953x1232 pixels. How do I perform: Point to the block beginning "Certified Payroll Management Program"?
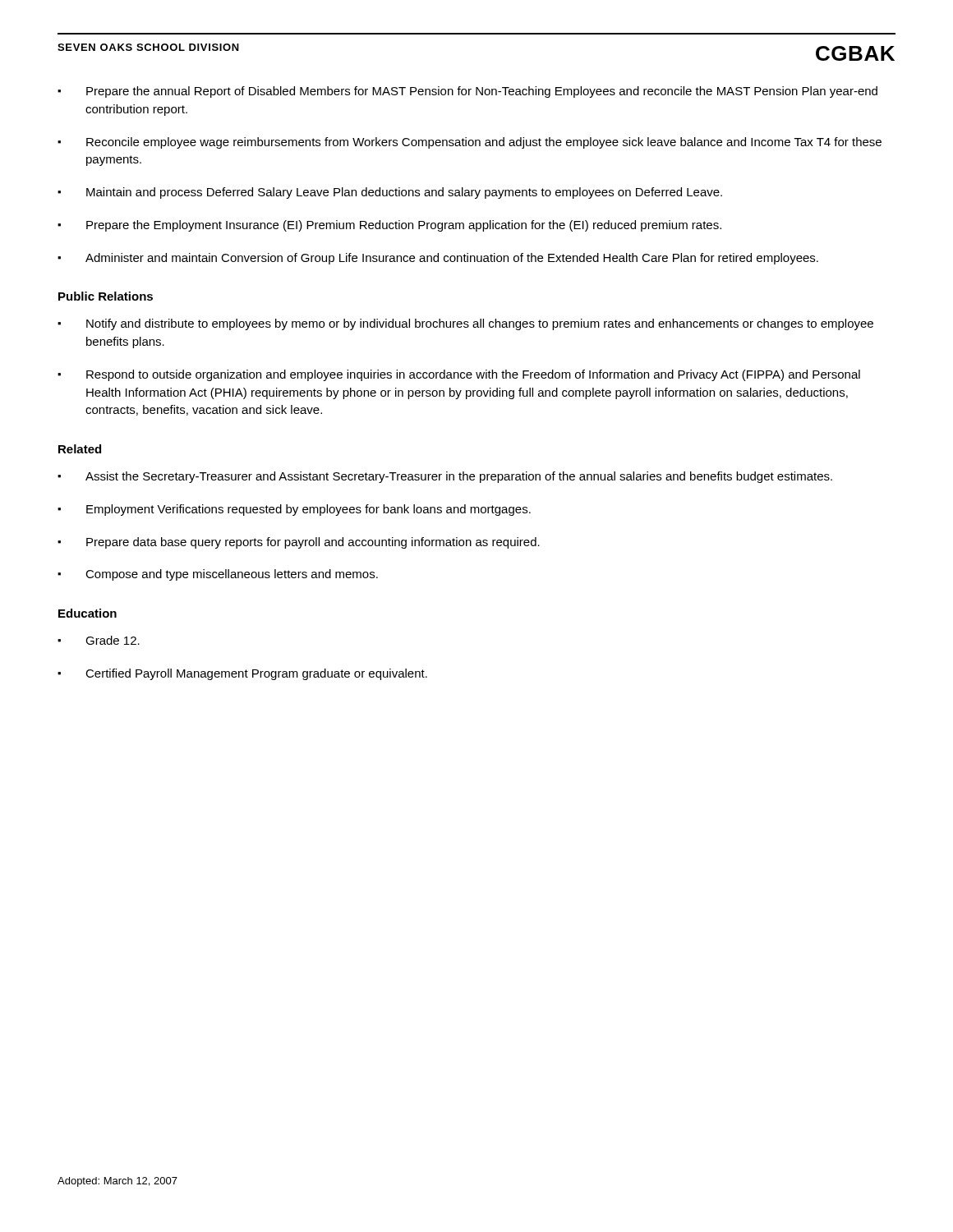(x=257, y=673)
